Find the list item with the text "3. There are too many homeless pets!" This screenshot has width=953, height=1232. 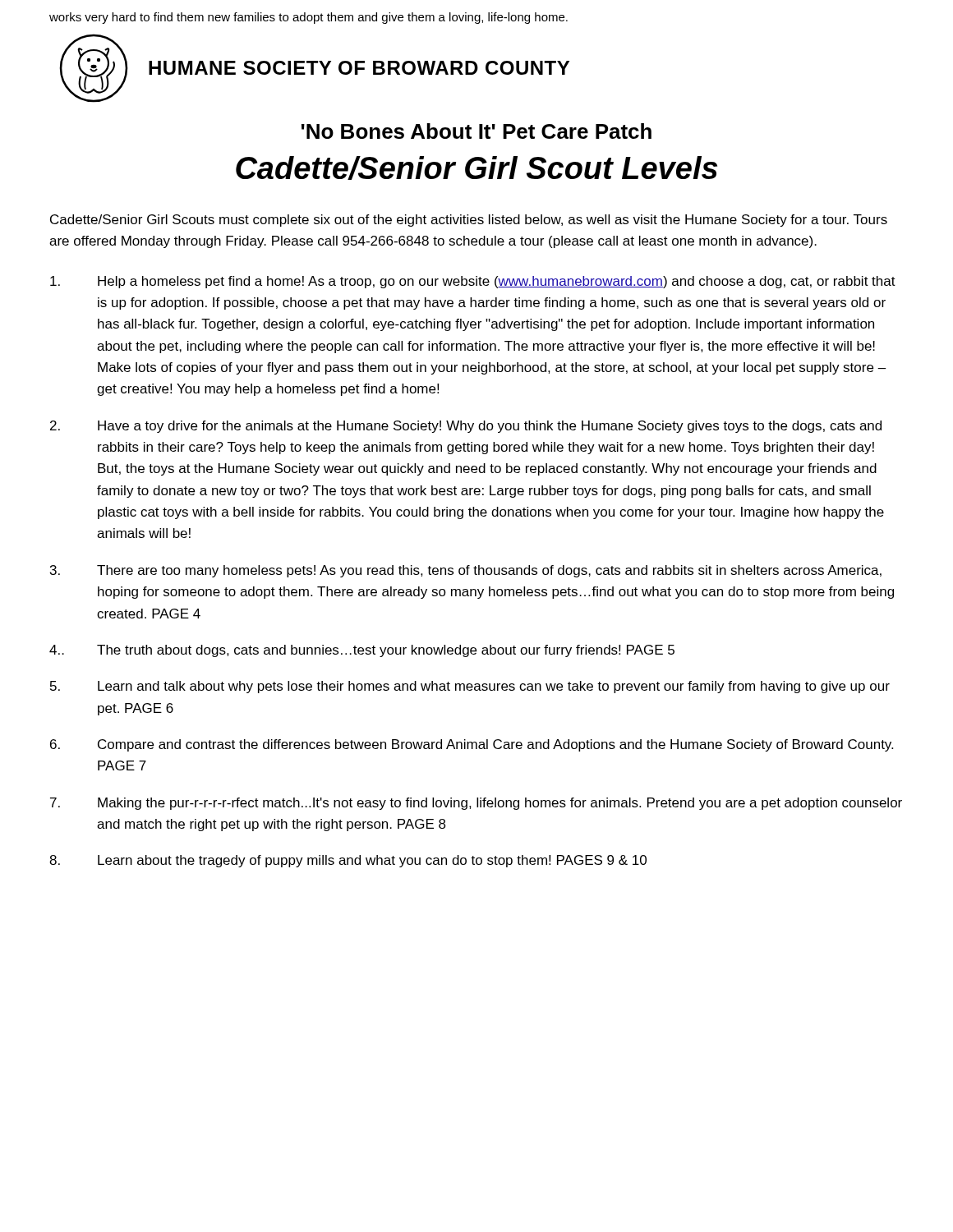[476, 592]
